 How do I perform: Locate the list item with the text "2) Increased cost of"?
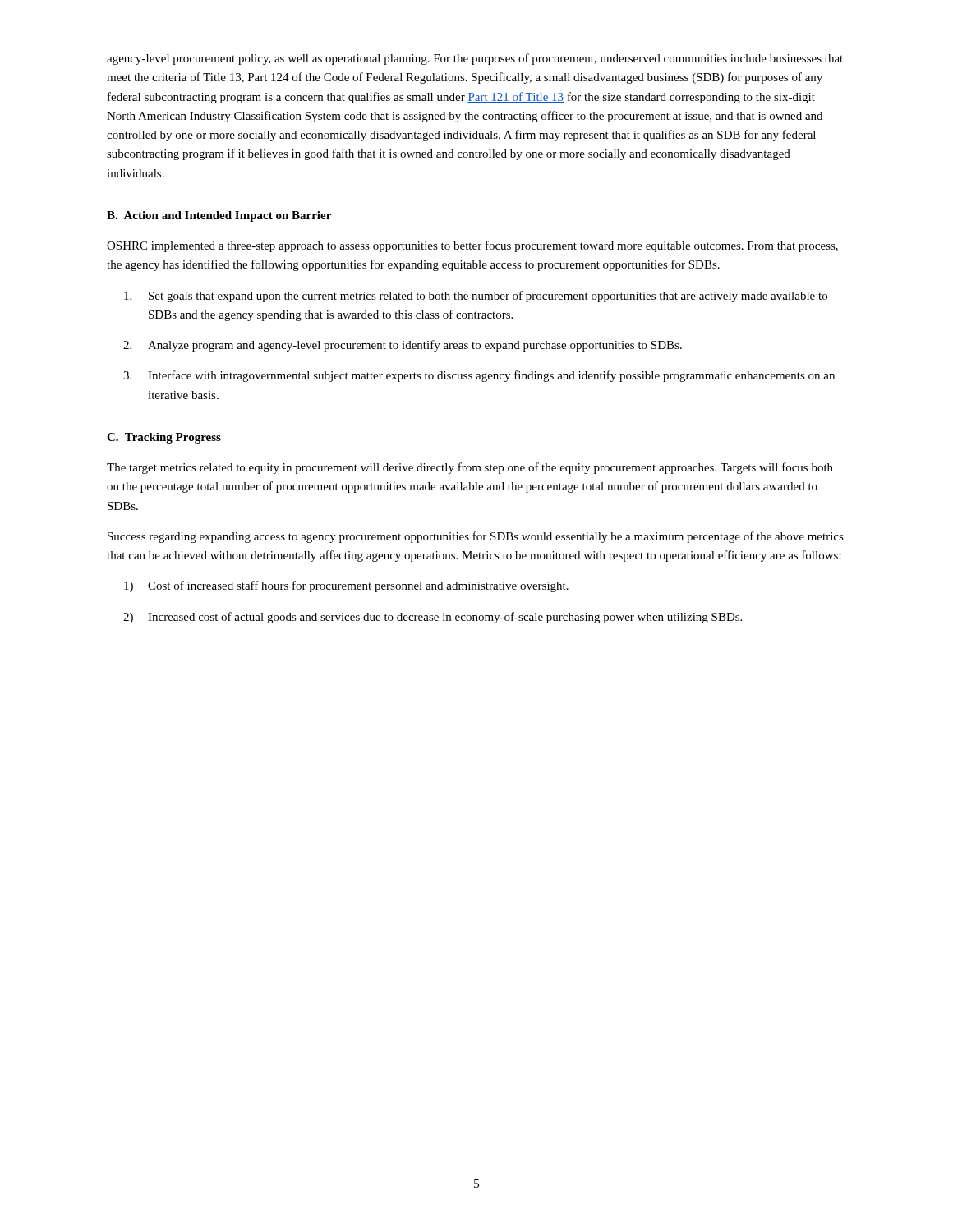point(485,617)
